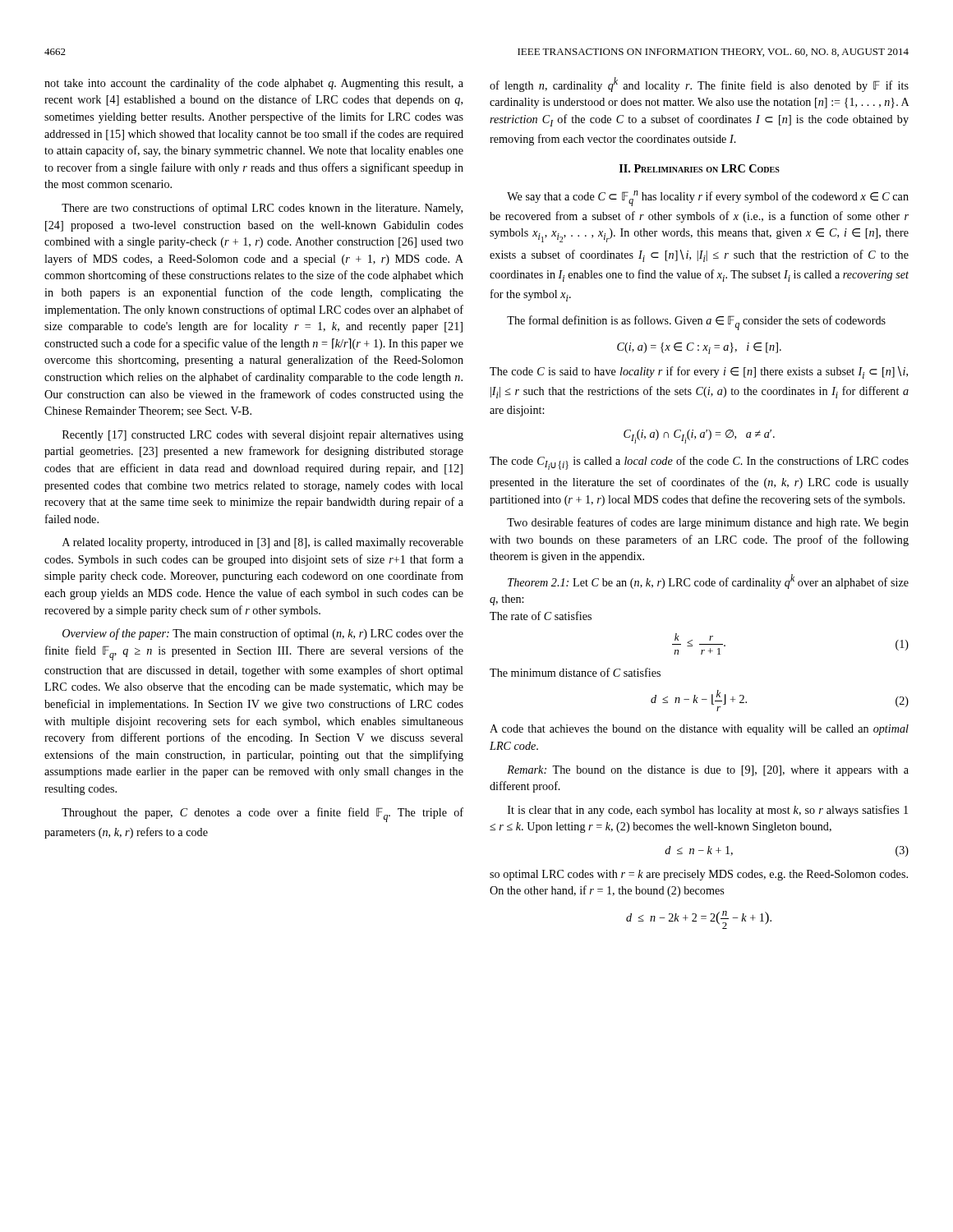Find the element starting "Overview of the paper: The main construction of"

(x=254, y=711)
